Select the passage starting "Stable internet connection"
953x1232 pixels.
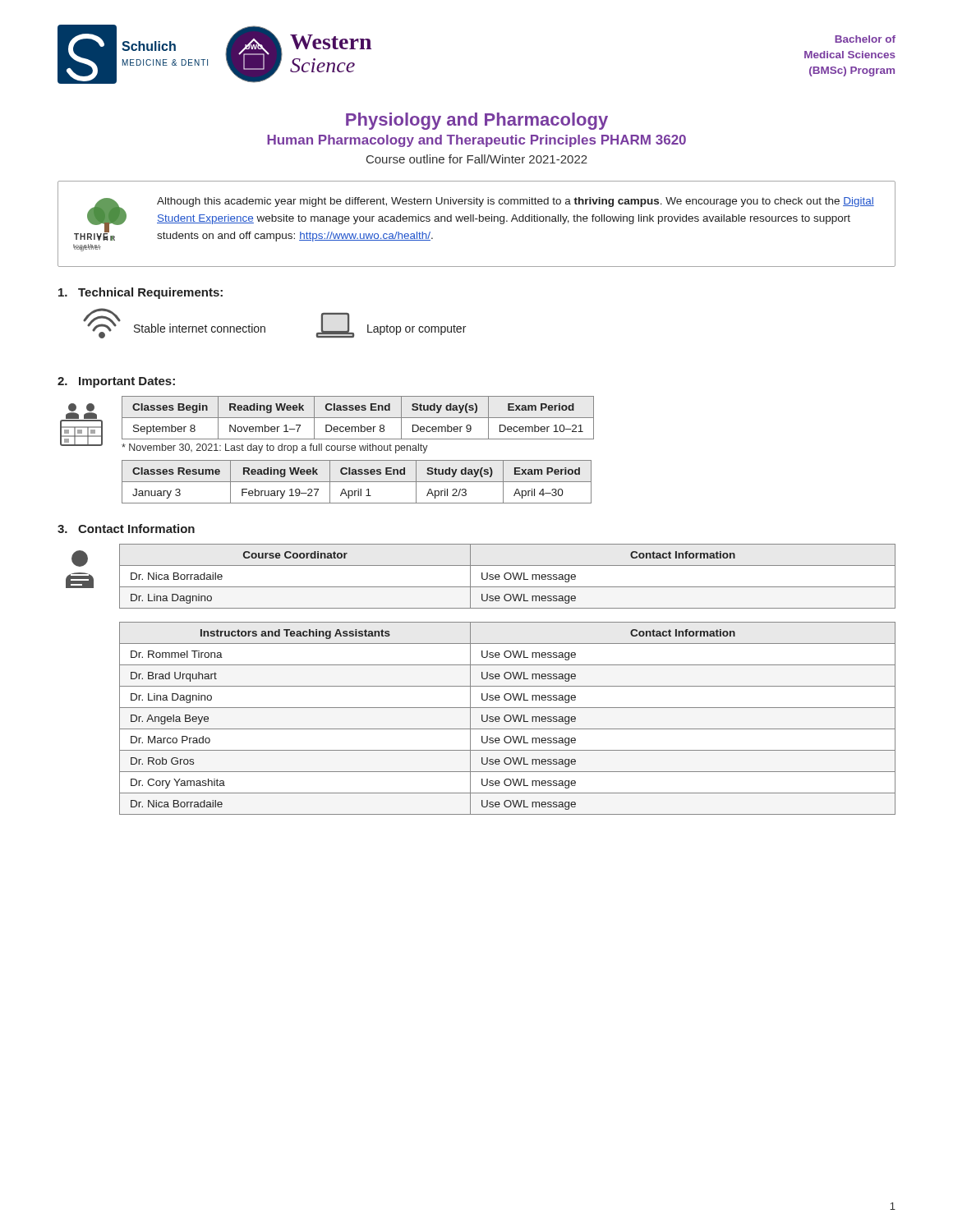(200, 328)
